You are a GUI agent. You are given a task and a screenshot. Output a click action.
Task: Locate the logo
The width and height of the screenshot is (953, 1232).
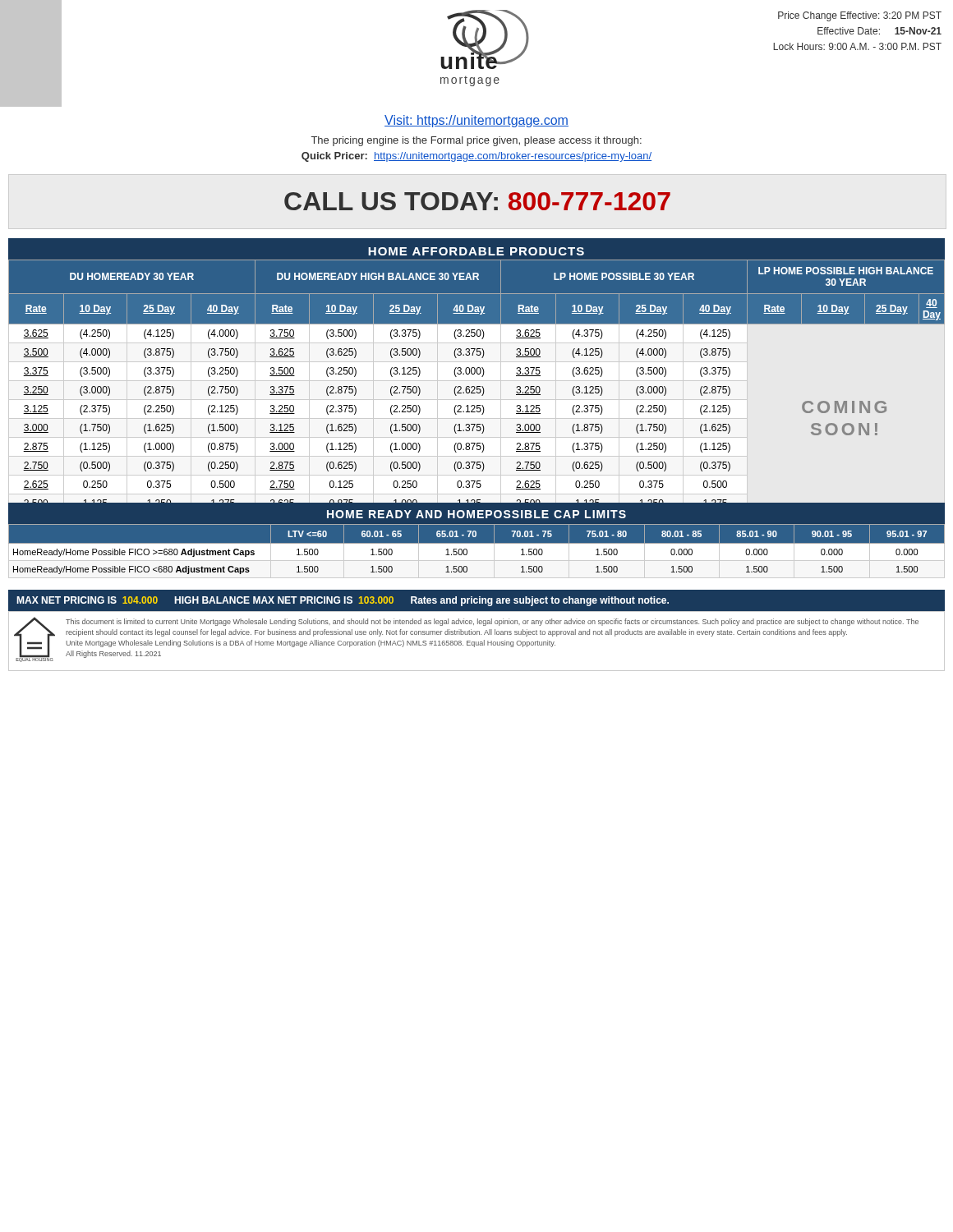coord(476,51)
